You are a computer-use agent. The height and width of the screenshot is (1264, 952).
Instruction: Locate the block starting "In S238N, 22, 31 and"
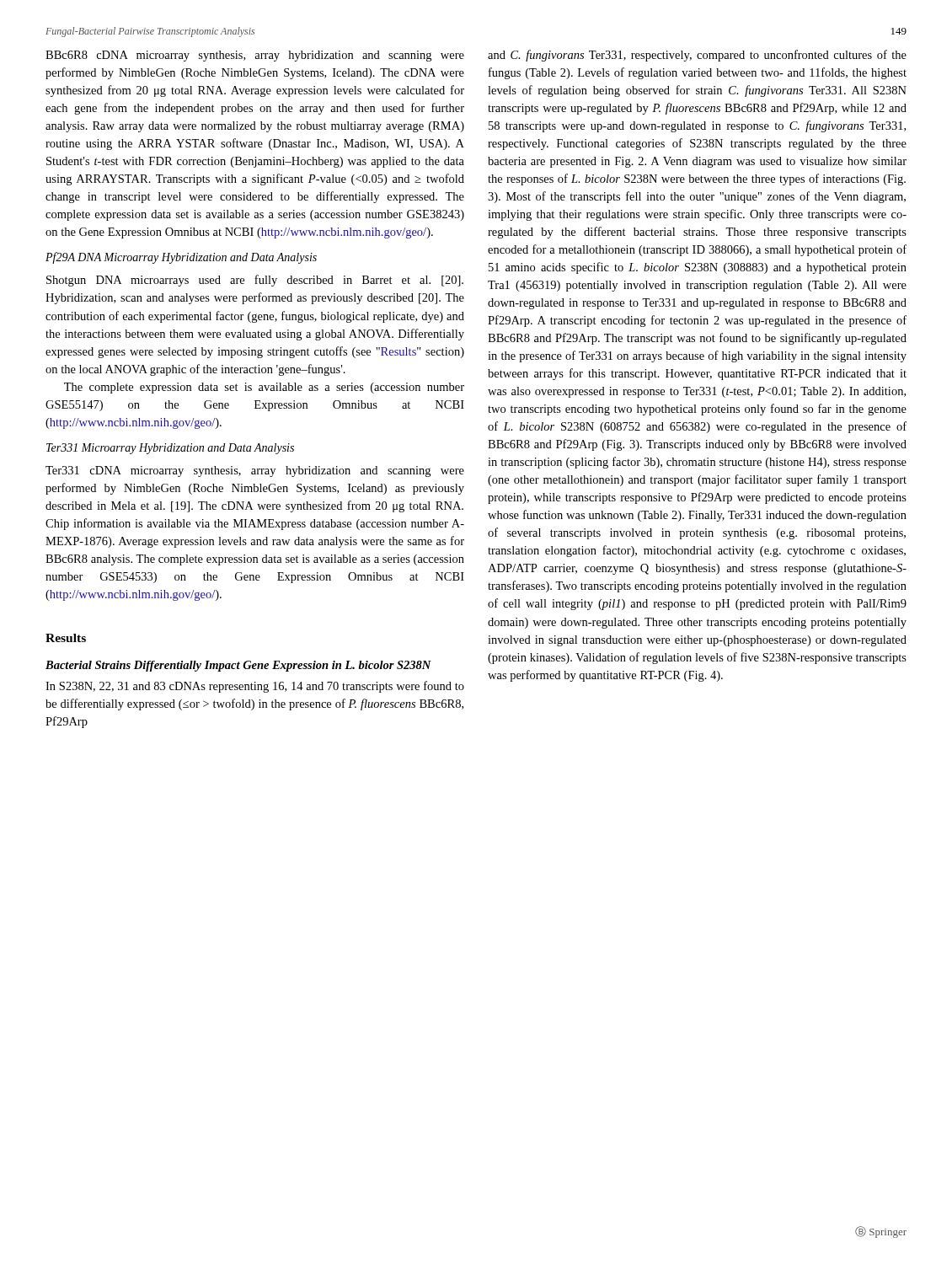(x=255, y=704)
